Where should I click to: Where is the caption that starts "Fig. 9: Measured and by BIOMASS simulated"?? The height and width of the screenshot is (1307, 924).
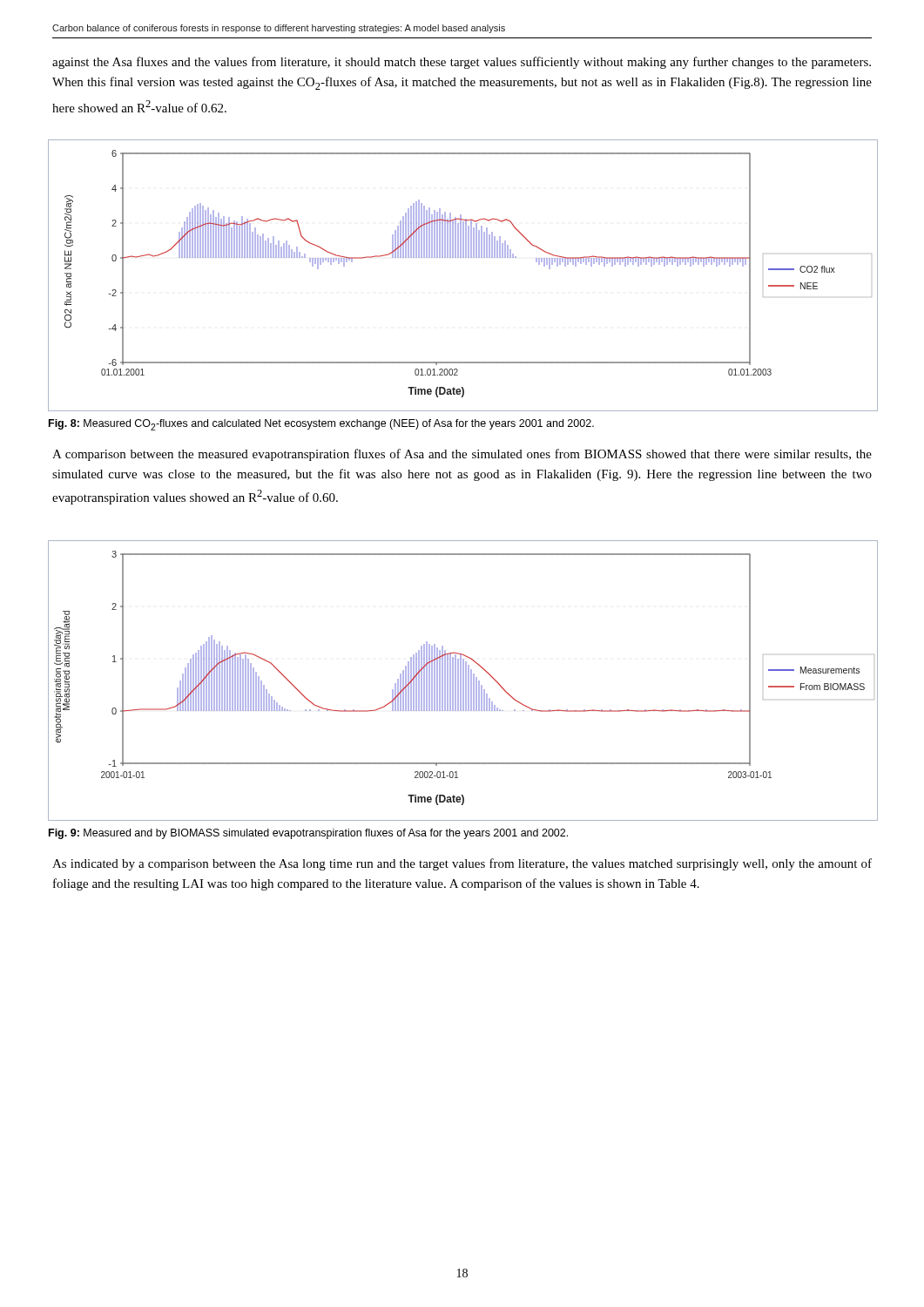click(x=308, y=833)
